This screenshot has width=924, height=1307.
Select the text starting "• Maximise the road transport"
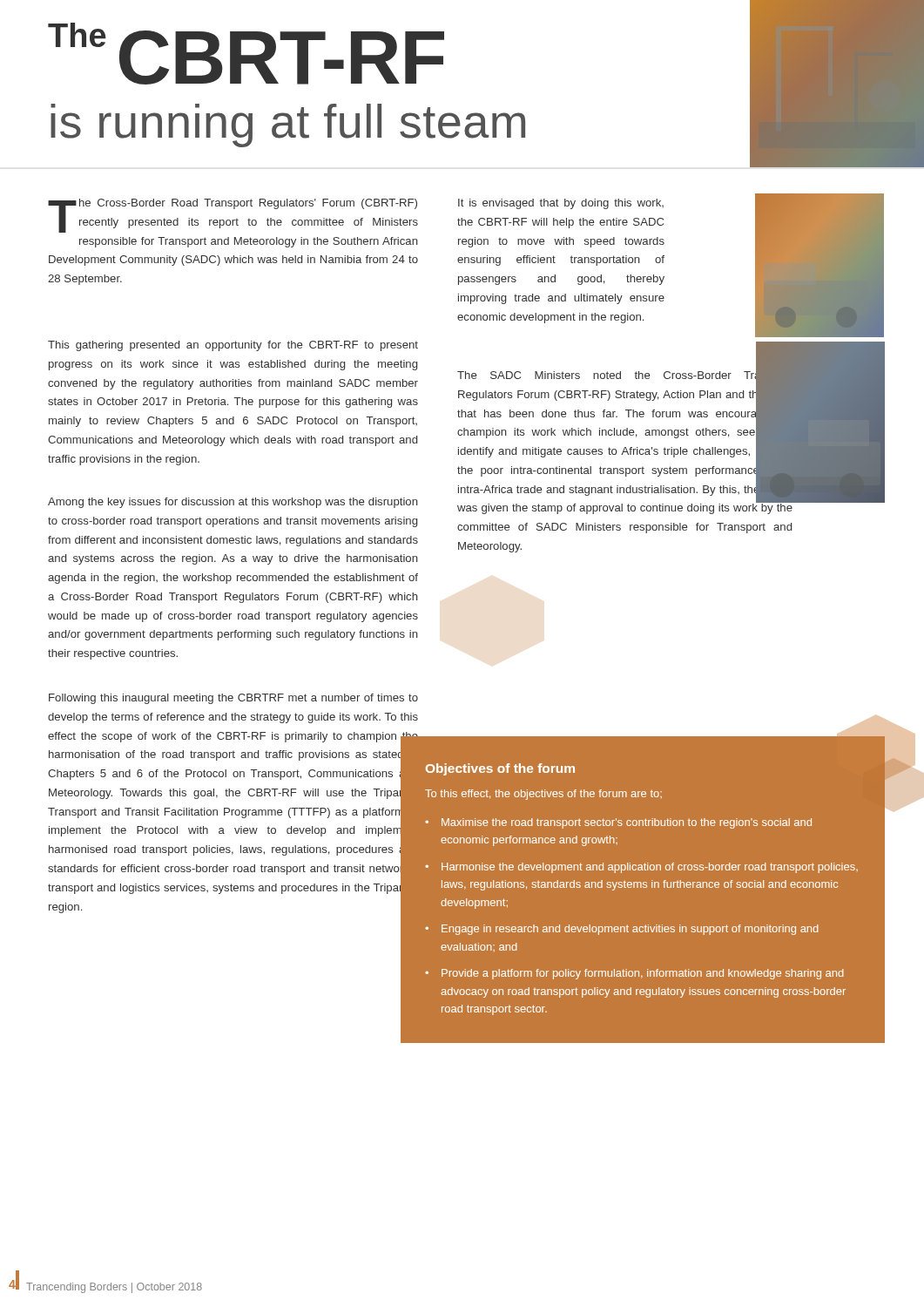[x=619, y=830]
